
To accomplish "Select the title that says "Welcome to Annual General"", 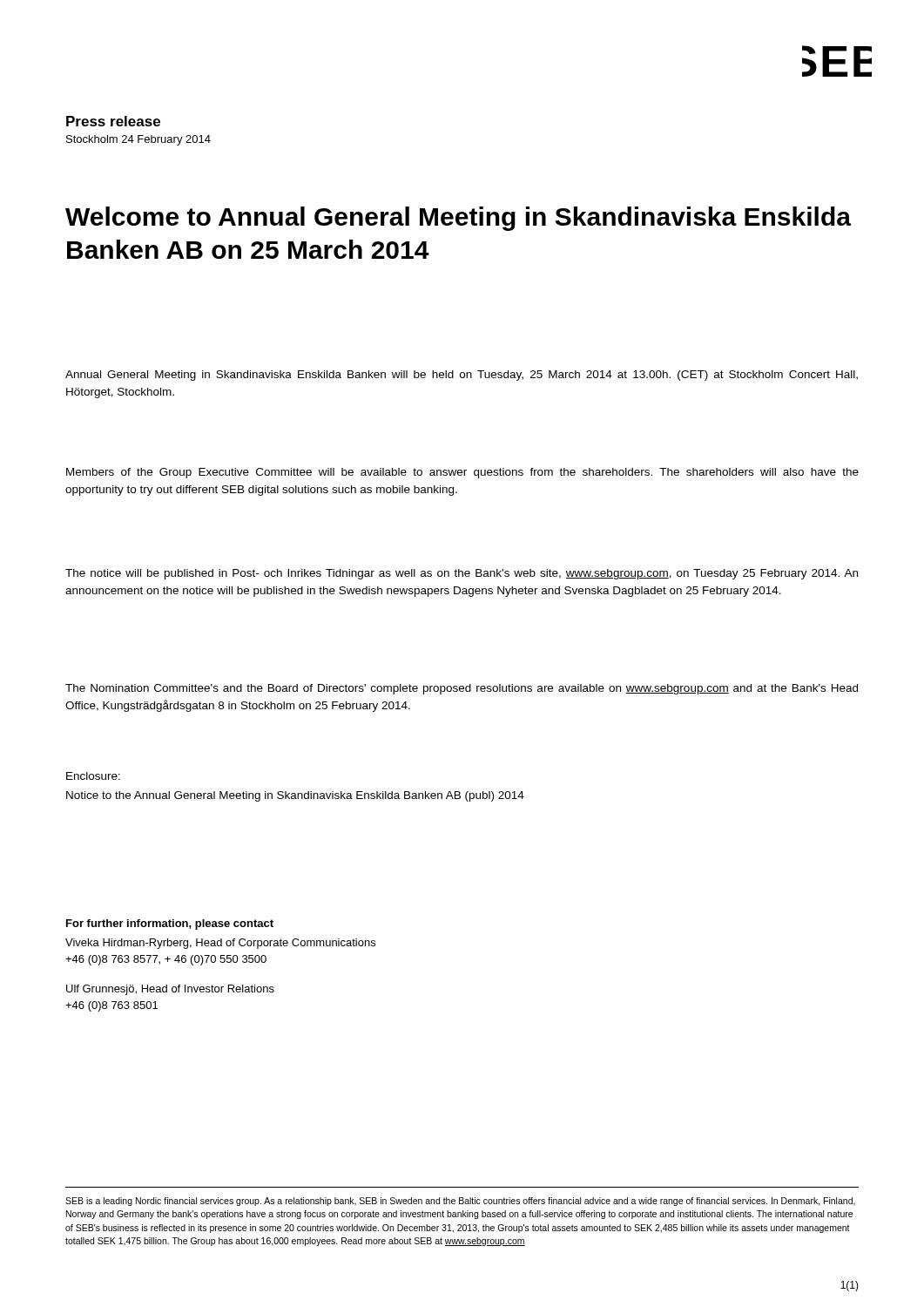I will 458,233.
